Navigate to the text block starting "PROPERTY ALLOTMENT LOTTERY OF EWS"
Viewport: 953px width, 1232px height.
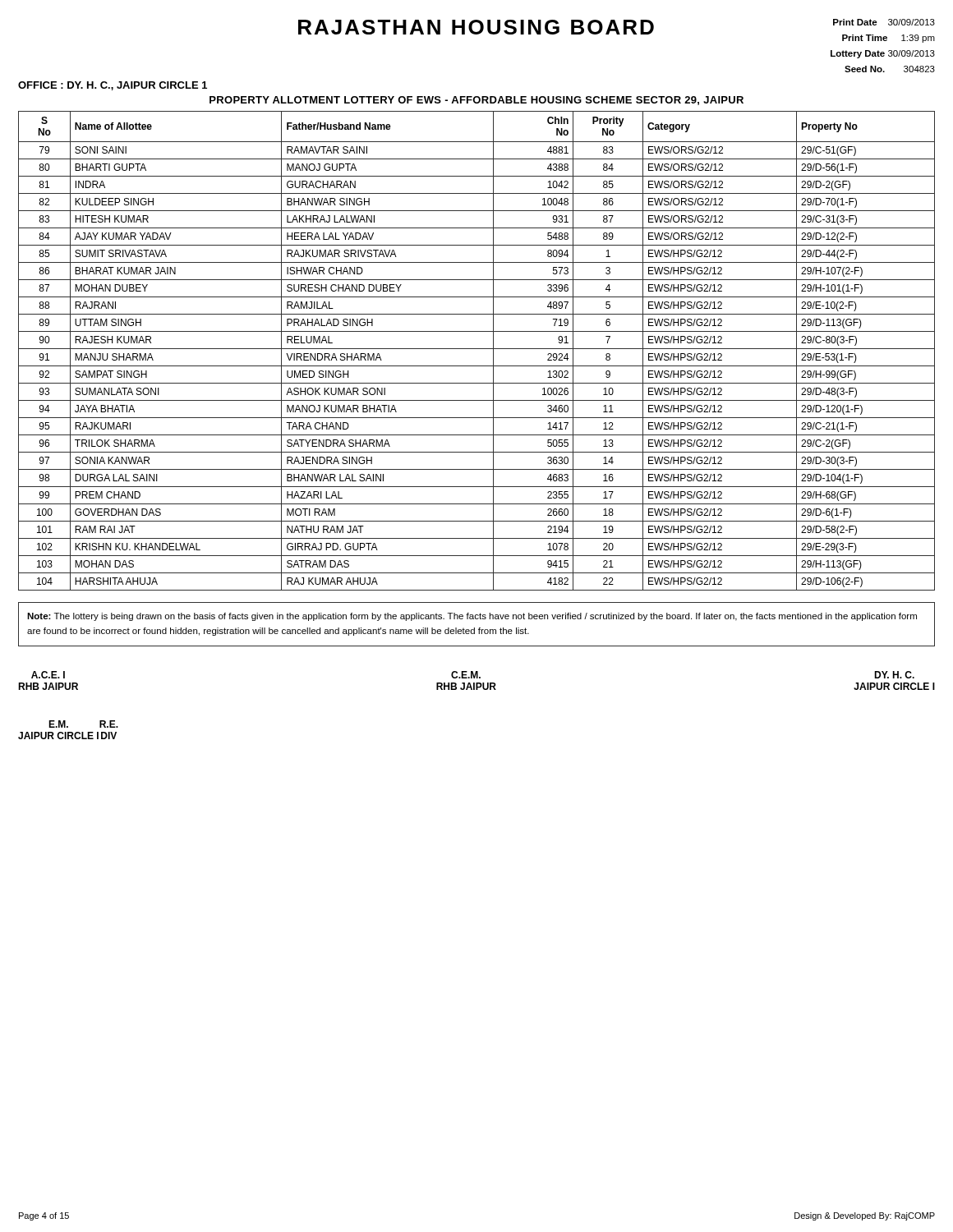476,100
